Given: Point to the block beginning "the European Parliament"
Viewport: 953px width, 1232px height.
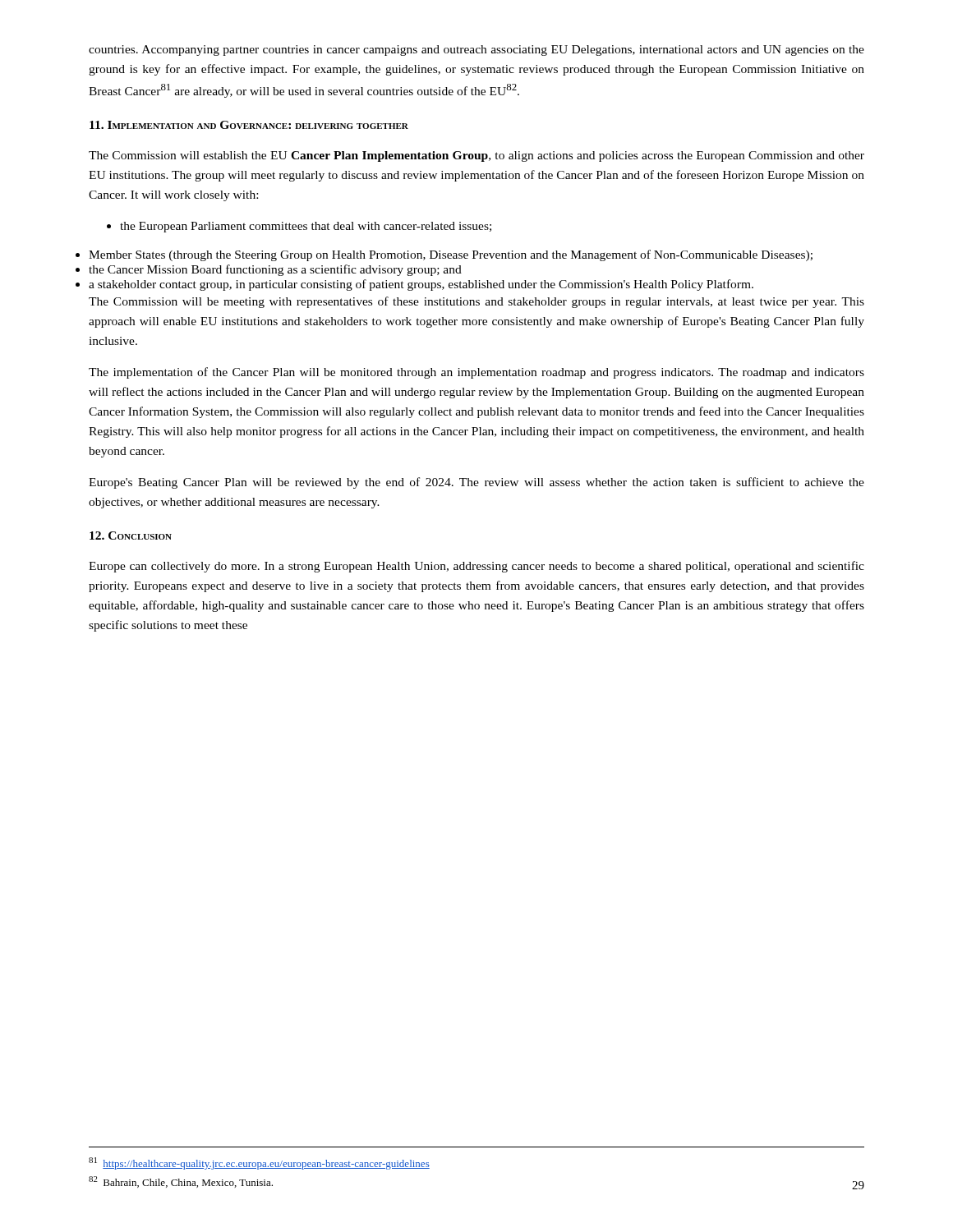Looking at the screenshot, I should (x=476, y=226).
